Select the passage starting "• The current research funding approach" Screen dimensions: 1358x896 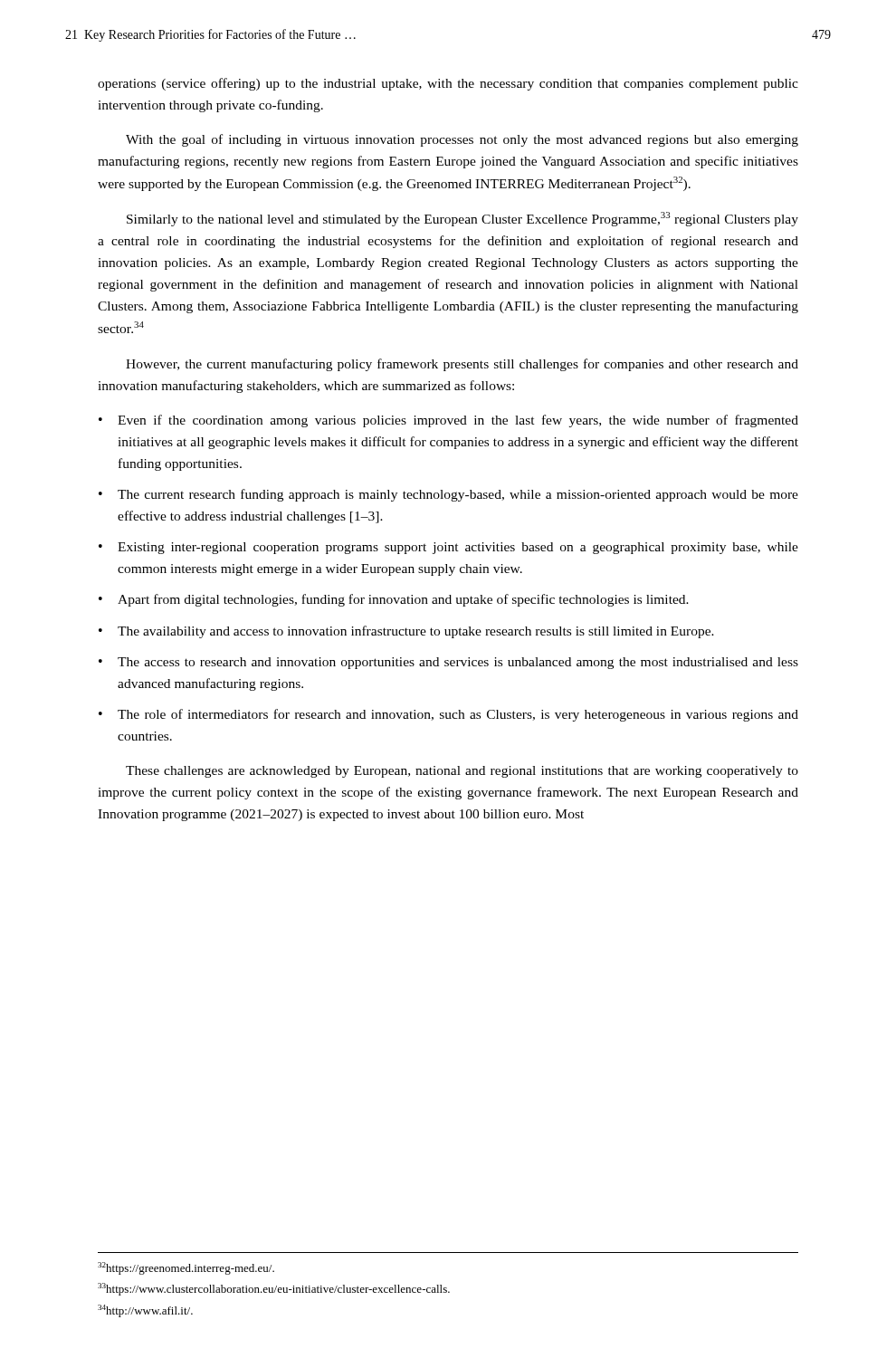448,505
